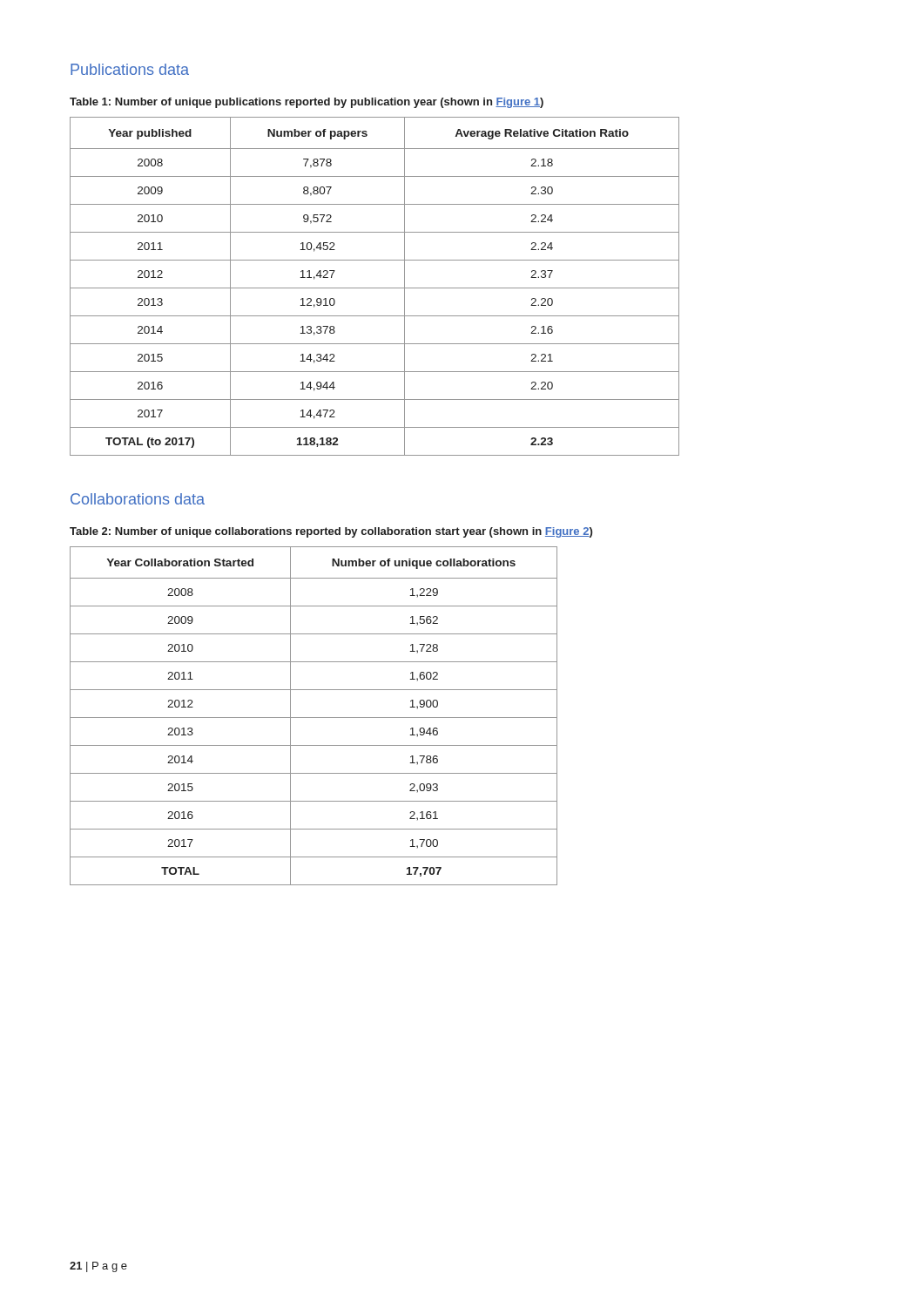Click on the caption that reads "Table 1: Number of unique publications reported by"
This screenshot has height=1307, width=924.
pyautogui.click(x=307, y=102)
